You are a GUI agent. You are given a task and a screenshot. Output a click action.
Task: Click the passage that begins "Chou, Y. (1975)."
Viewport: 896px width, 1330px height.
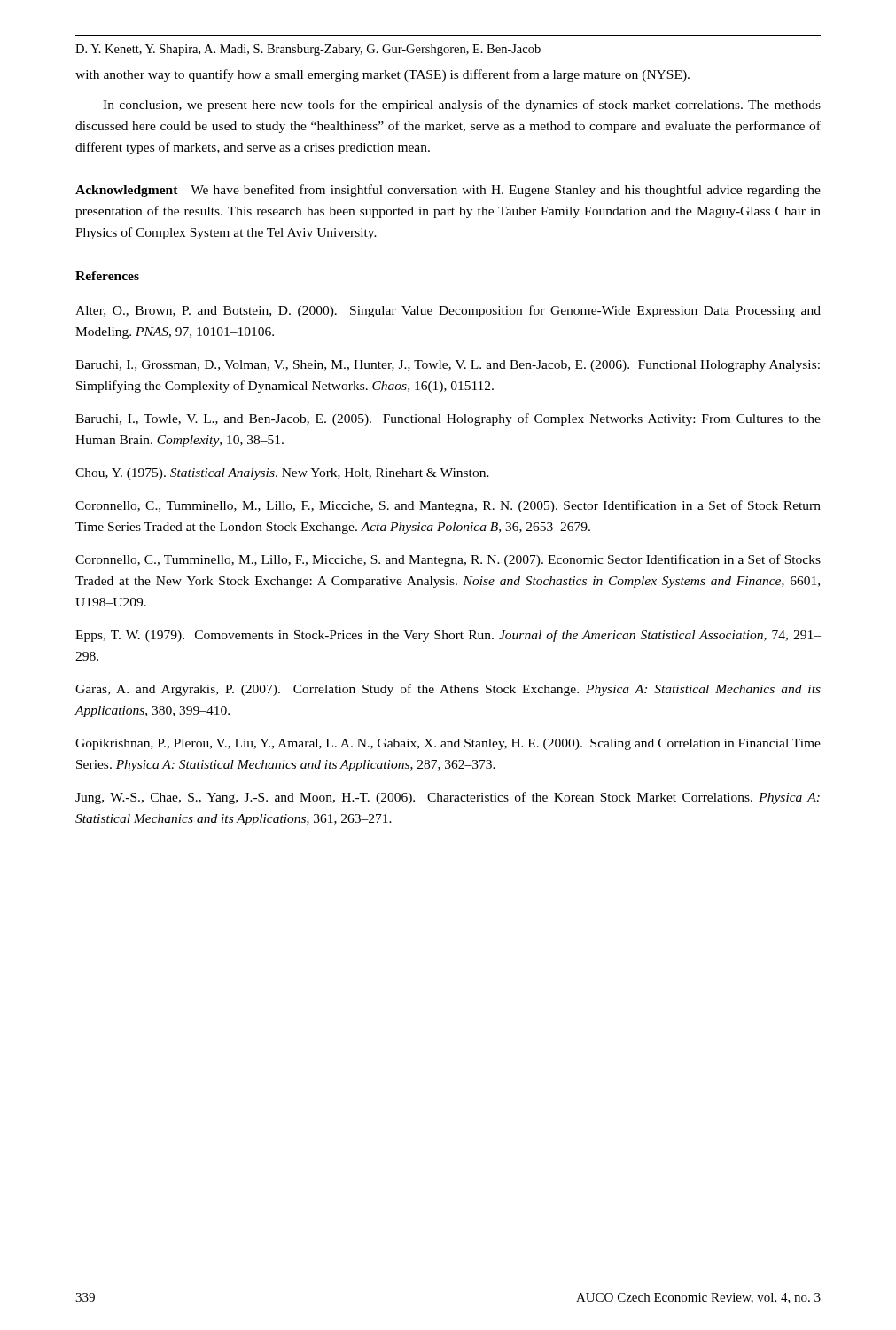pyautogui.click(x=282, y=472)
